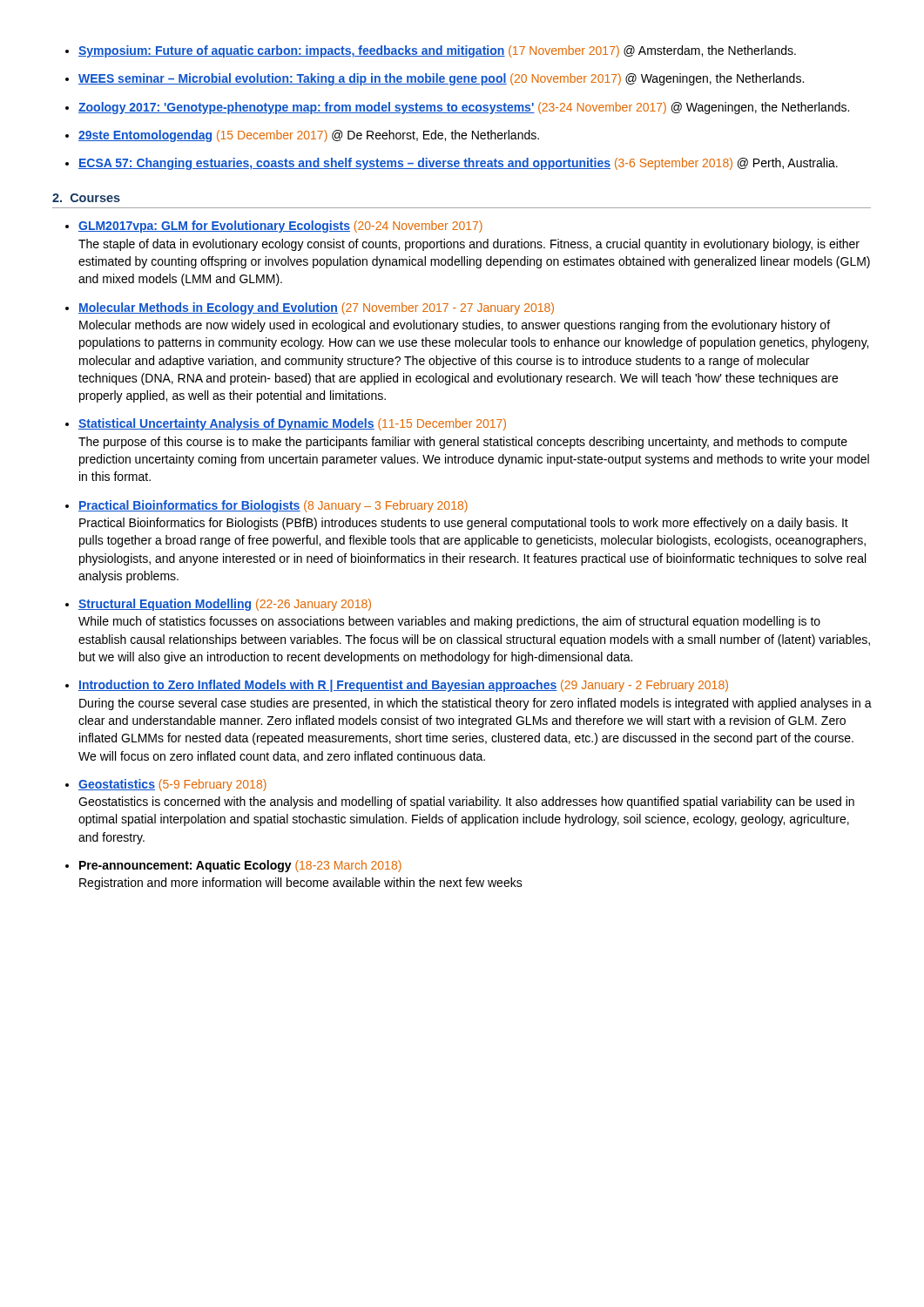Viewport: 924px width, 1307px height.
Task: Find the text starting "Molecular Methods in Ecology and Evolution (27 November"
Action: 474,352
